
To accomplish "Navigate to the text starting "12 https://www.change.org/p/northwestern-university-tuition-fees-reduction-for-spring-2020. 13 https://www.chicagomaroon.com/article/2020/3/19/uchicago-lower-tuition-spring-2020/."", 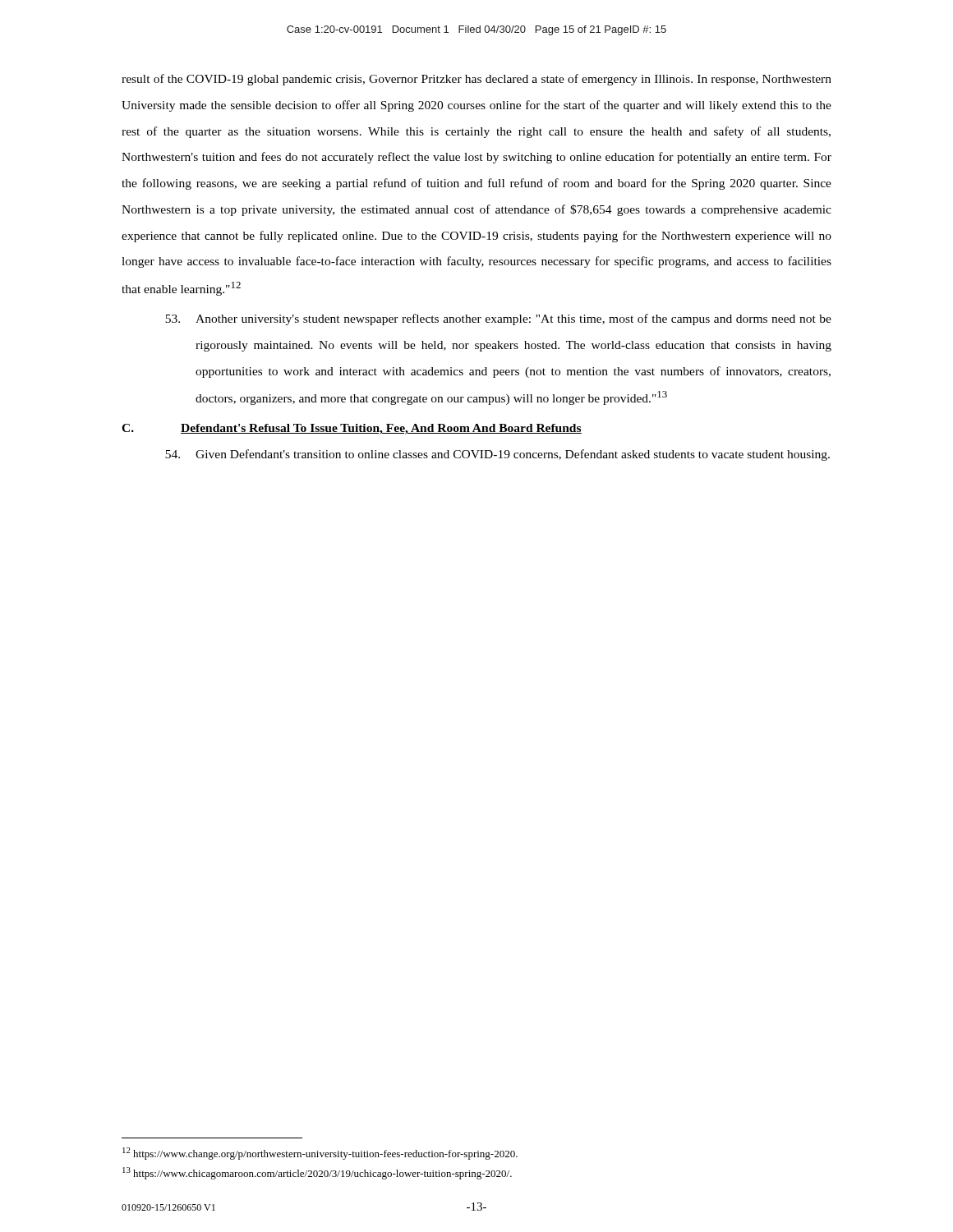I will (476, 1160).
